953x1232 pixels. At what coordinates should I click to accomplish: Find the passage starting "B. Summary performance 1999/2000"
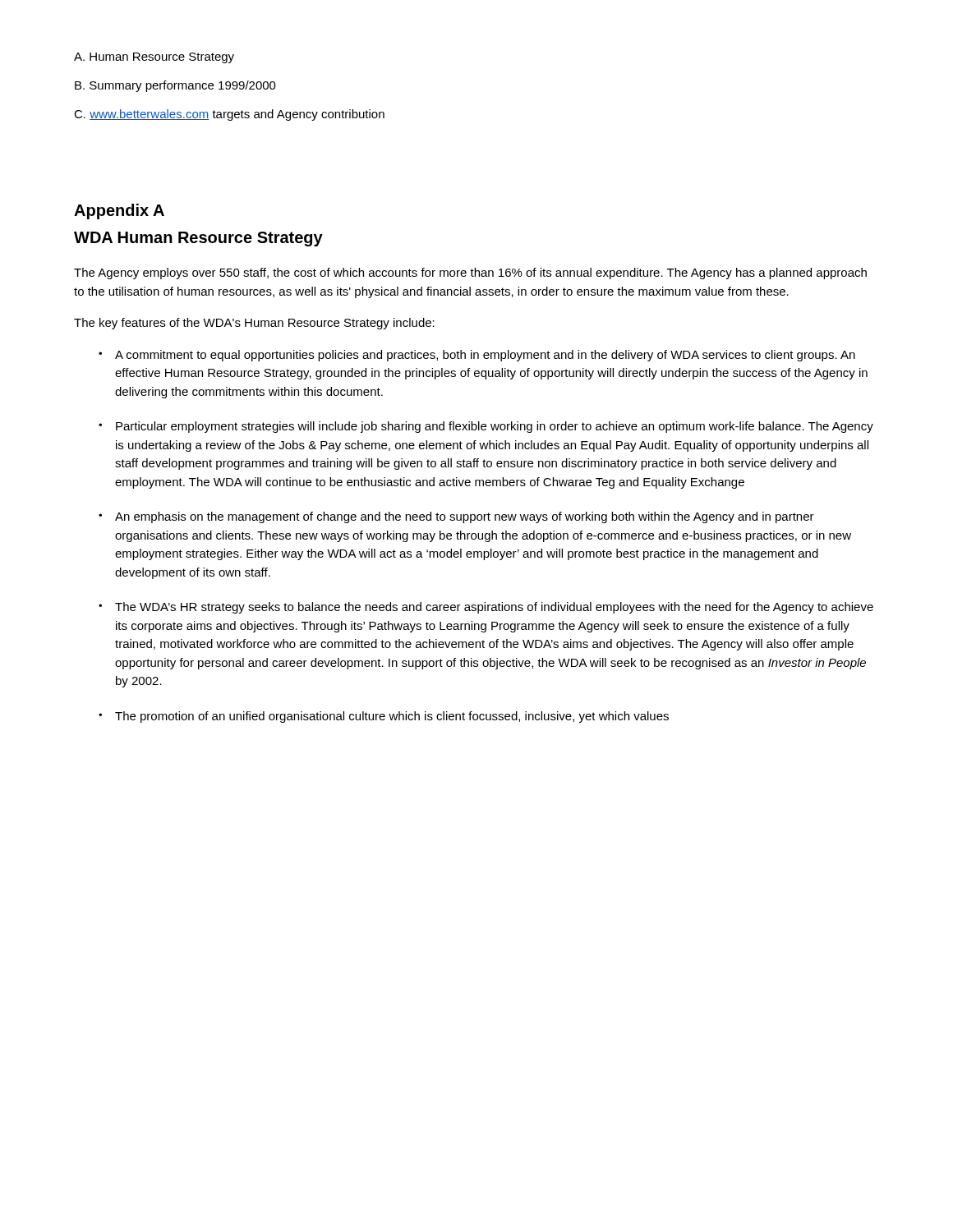tap(175, 85)
